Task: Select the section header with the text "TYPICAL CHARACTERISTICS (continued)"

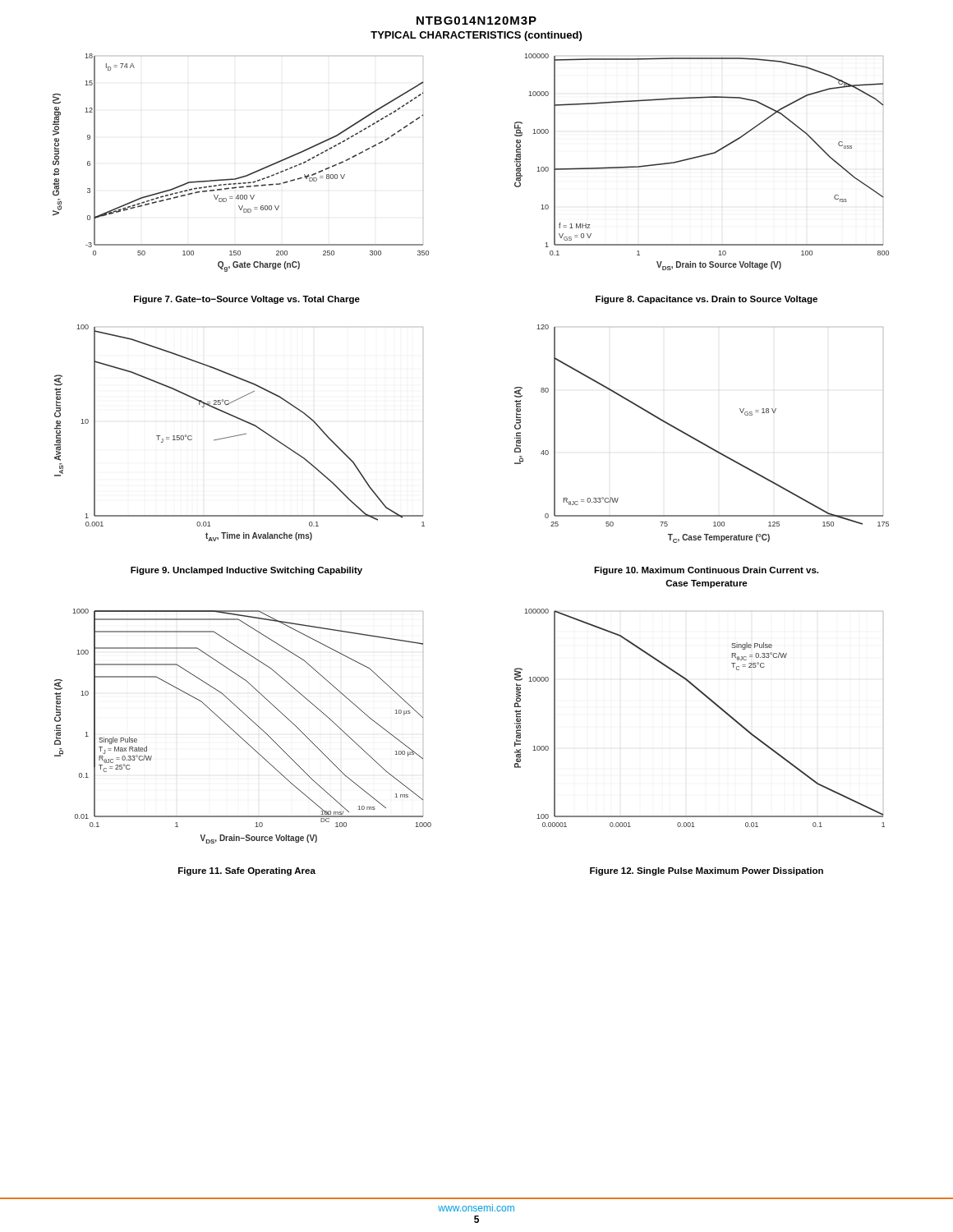Action: coord(476,35)
